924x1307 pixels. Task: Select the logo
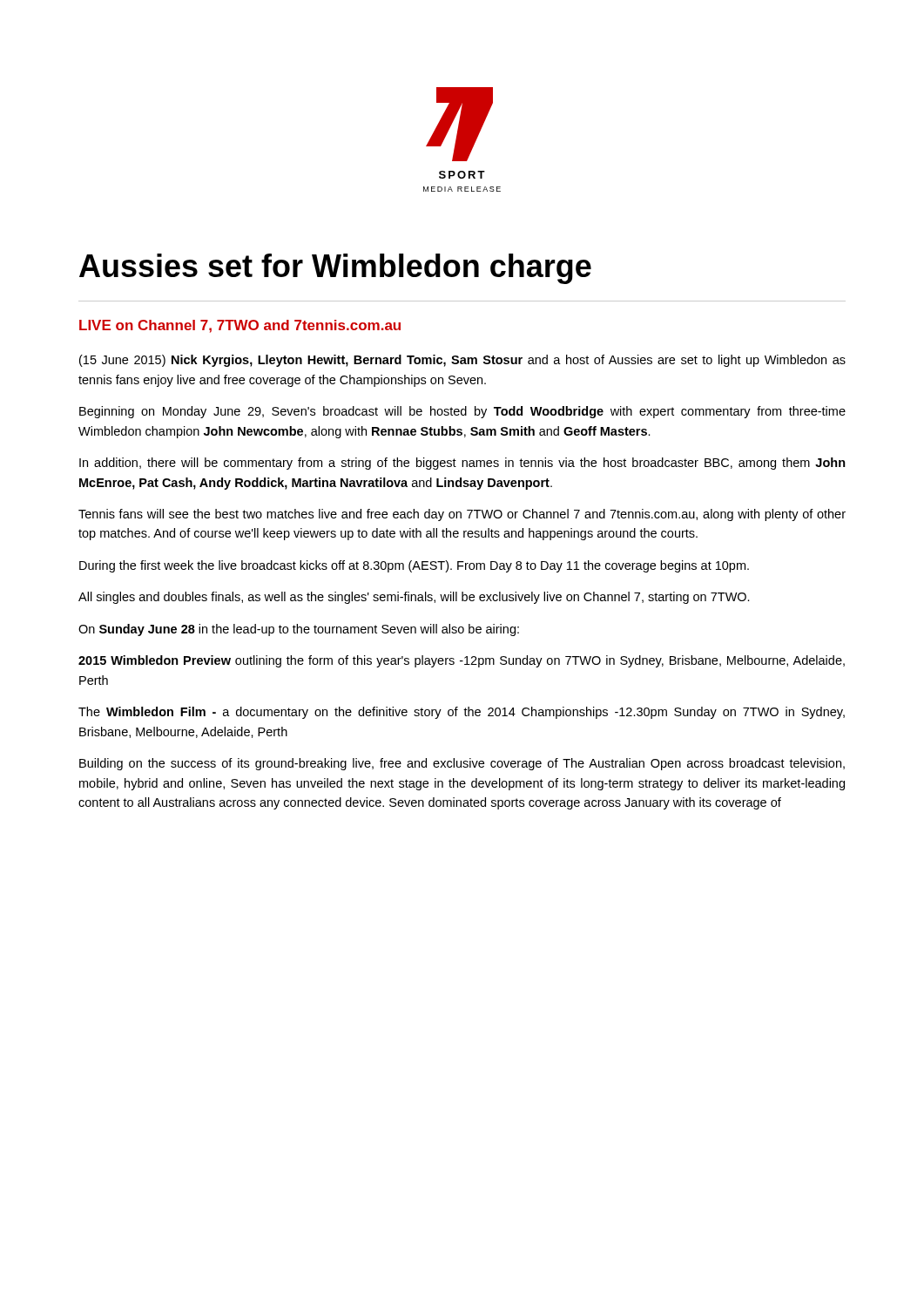pyautogui.click(x=462, y=132)
